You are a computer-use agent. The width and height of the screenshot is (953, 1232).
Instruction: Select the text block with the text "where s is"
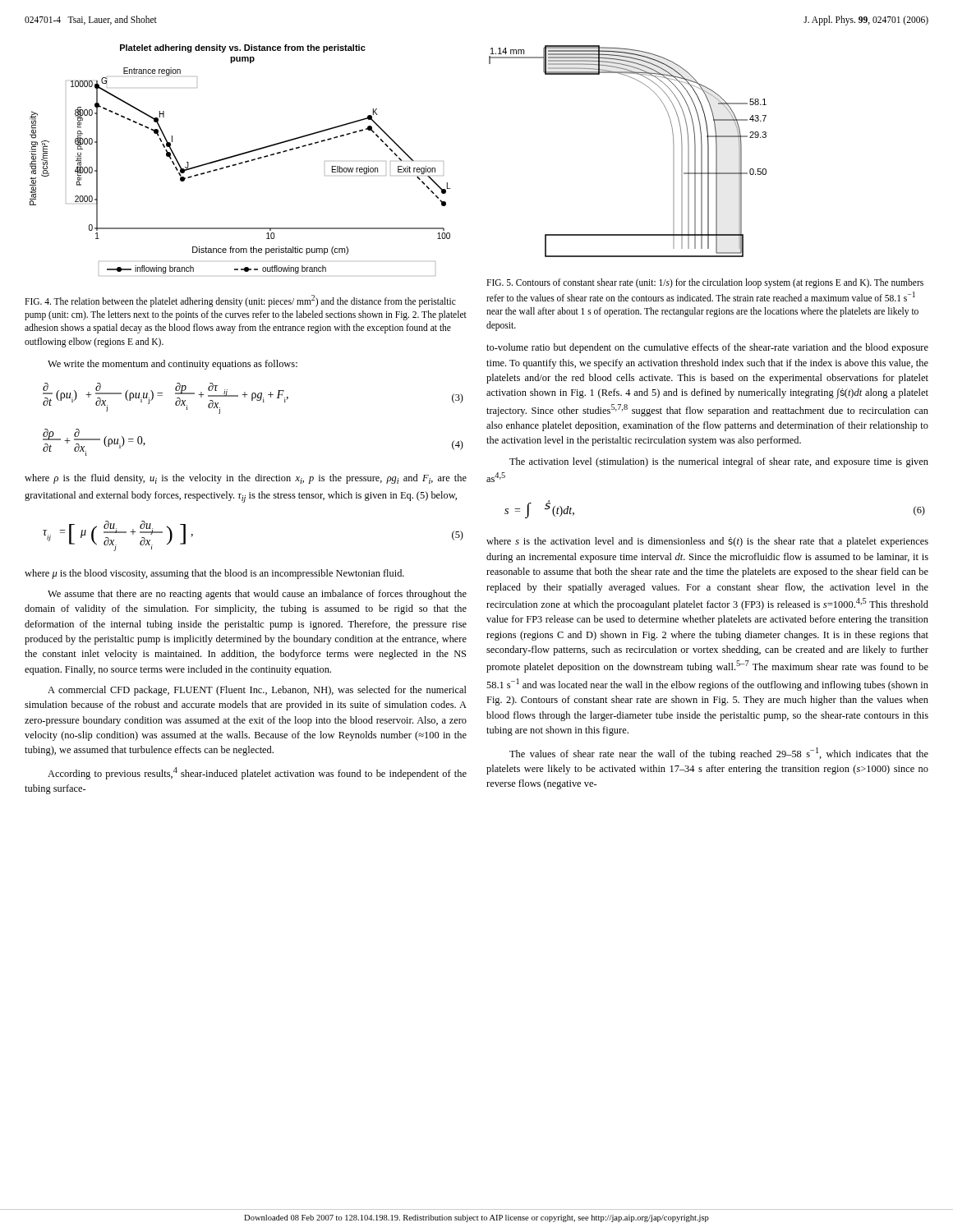point(707,636)
